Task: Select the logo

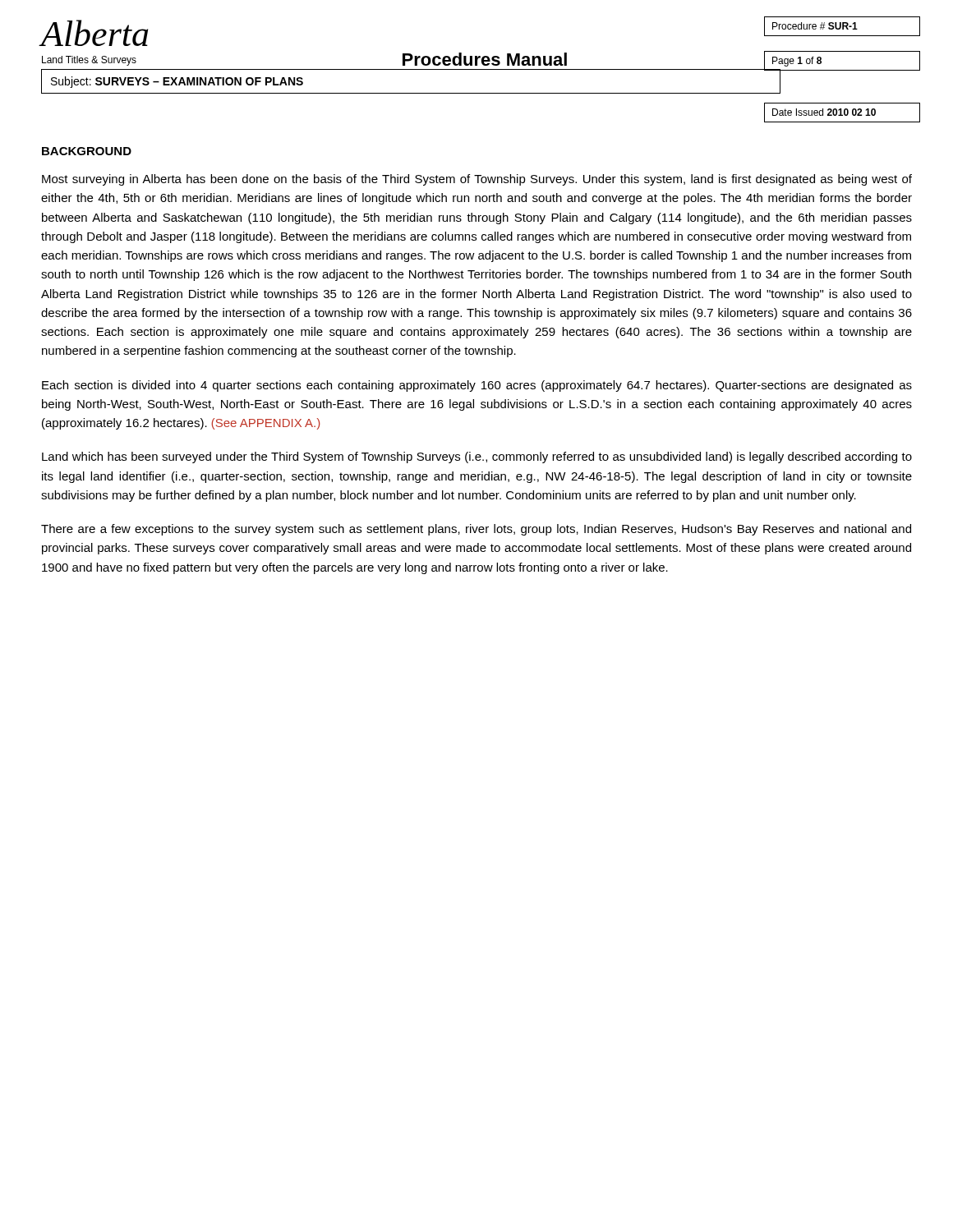Action: point(131,41)
